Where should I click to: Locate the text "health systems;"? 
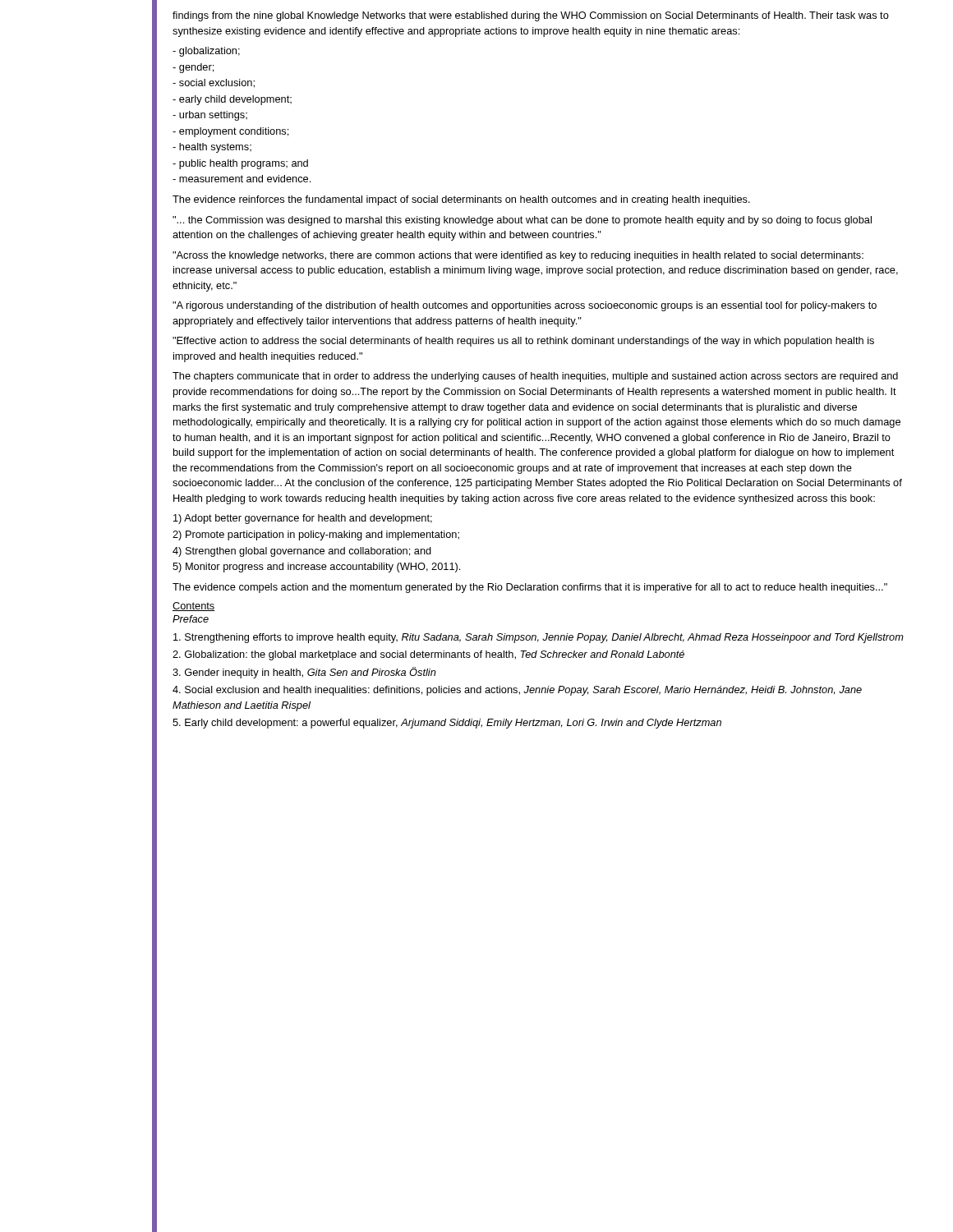212,147
